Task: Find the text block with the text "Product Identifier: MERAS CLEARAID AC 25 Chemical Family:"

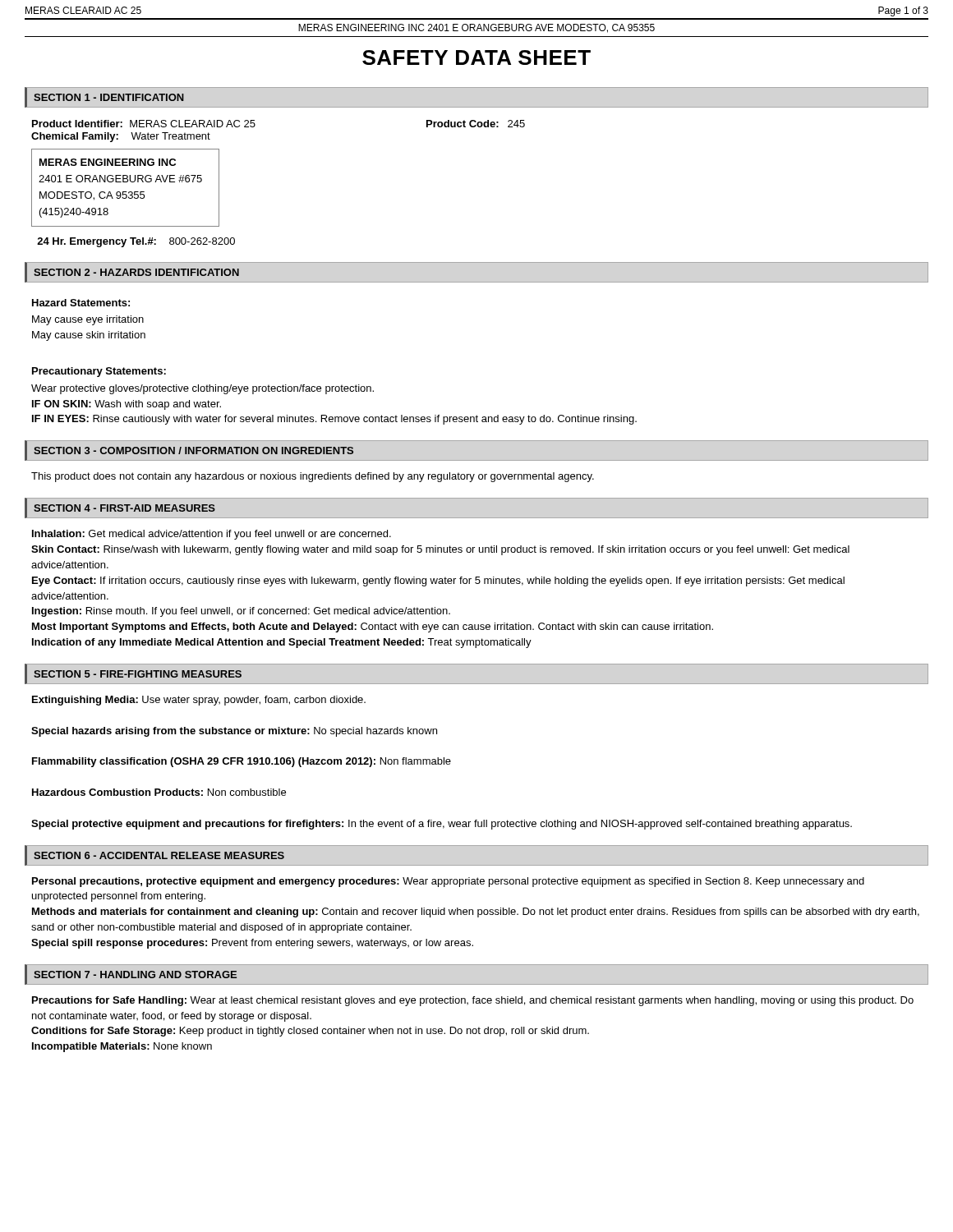Action: coord(142,124)
